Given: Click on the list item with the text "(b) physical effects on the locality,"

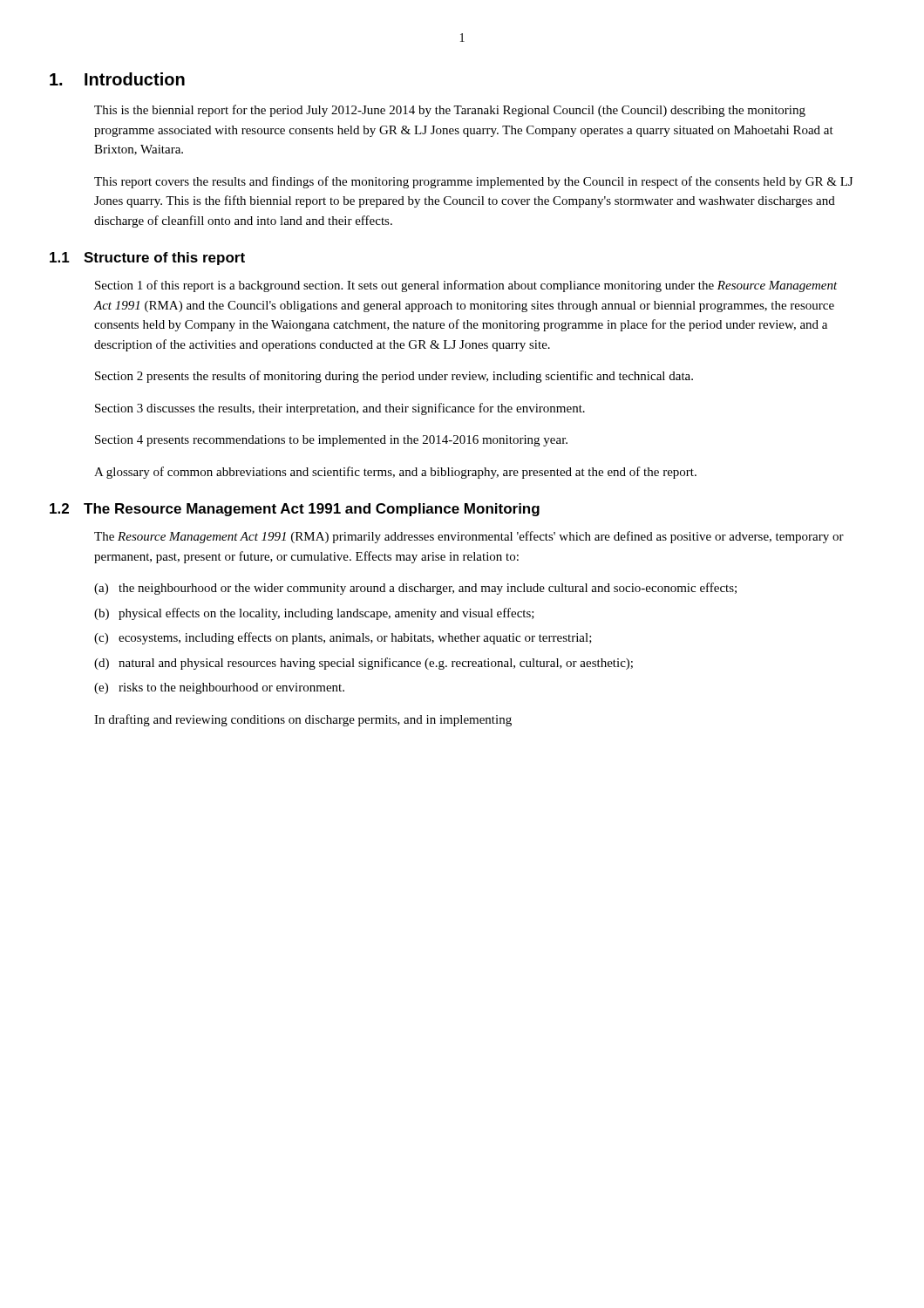Looking at the screenshot, I should click(474, 613).
